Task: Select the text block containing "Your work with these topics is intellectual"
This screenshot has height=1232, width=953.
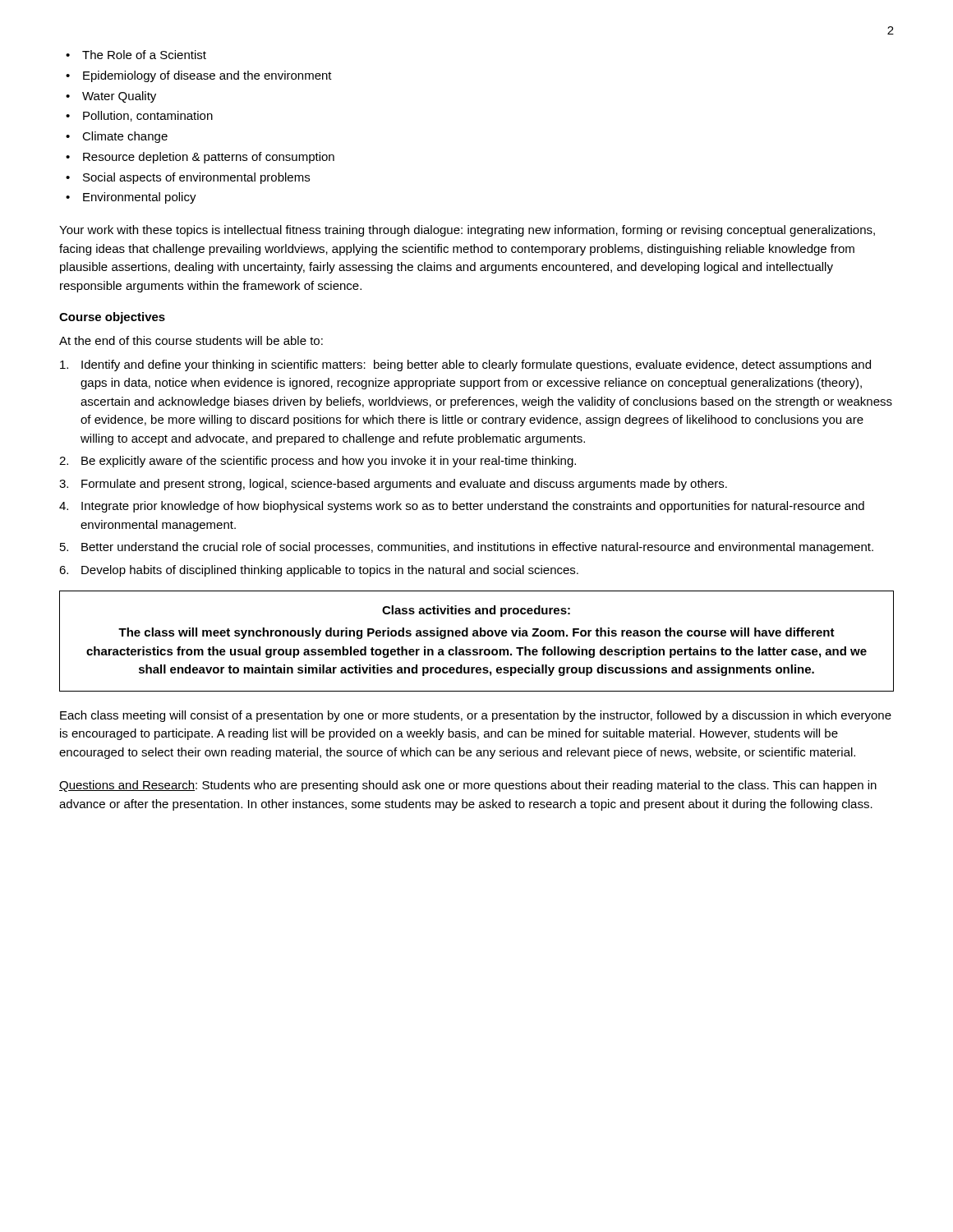Action: (x=468, y=257)
